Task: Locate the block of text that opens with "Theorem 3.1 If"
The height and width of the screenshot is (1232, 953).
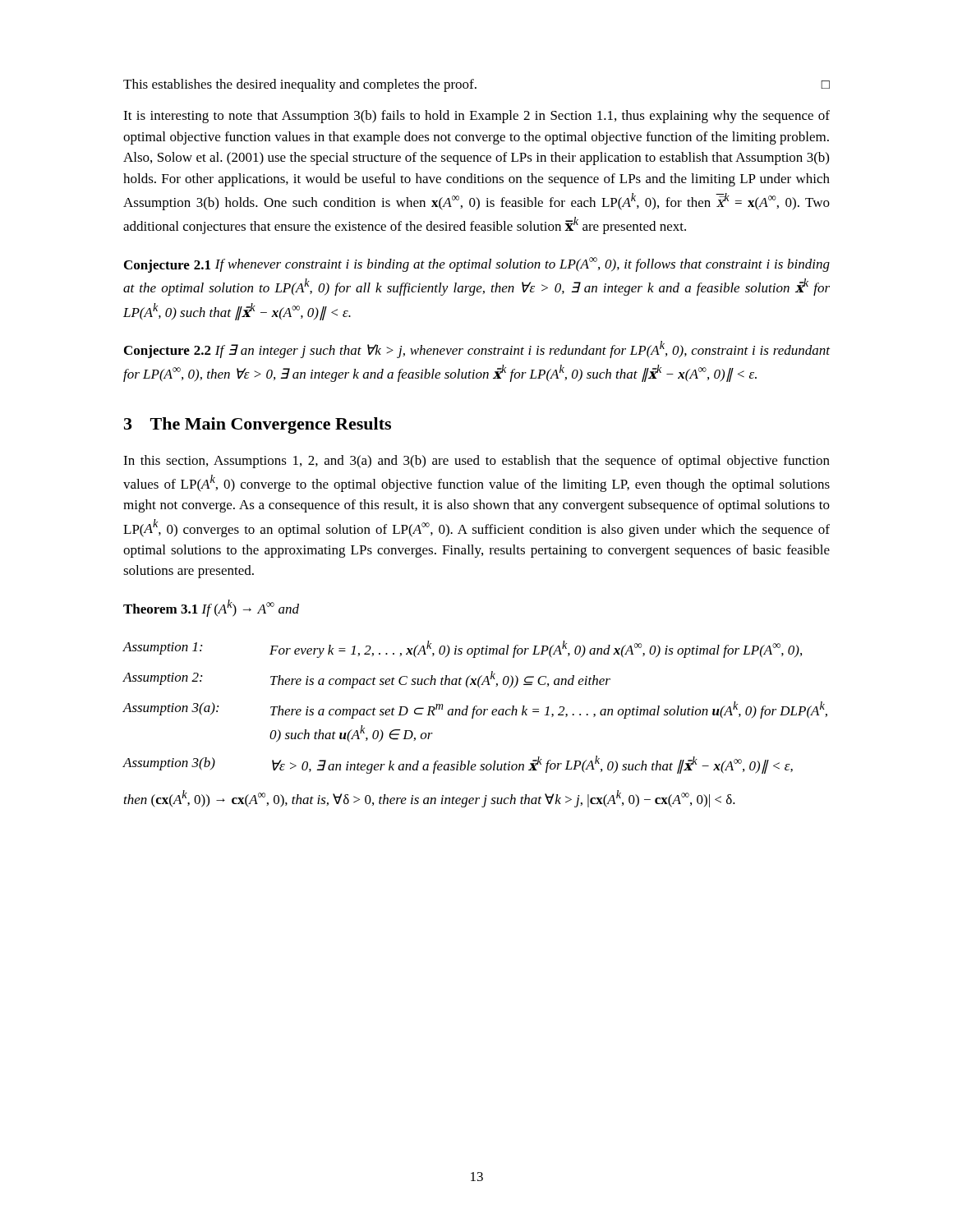Action: coord(211,608)
